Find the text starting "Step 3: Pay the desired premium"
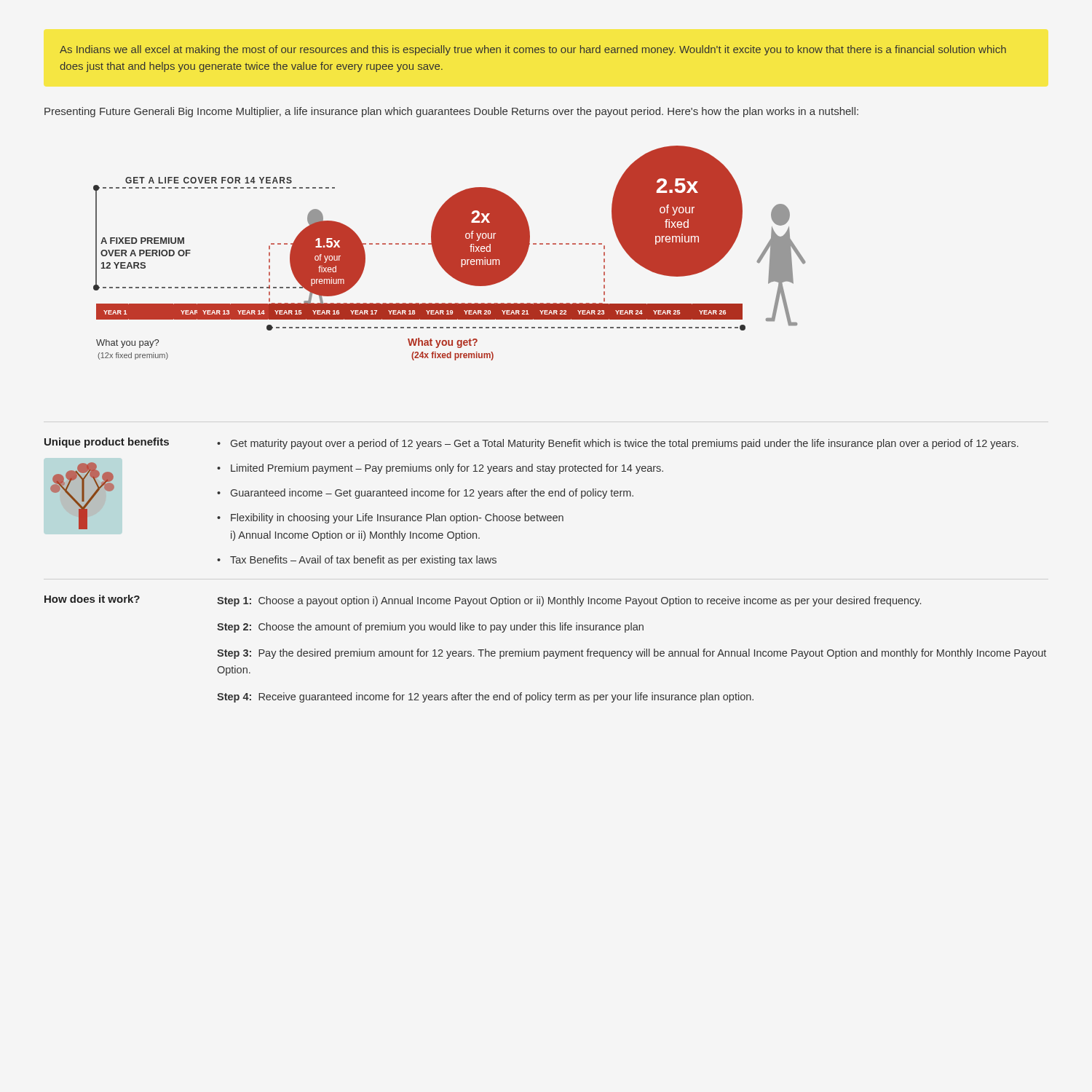1092x1092 pixels. tap(632, 662)
